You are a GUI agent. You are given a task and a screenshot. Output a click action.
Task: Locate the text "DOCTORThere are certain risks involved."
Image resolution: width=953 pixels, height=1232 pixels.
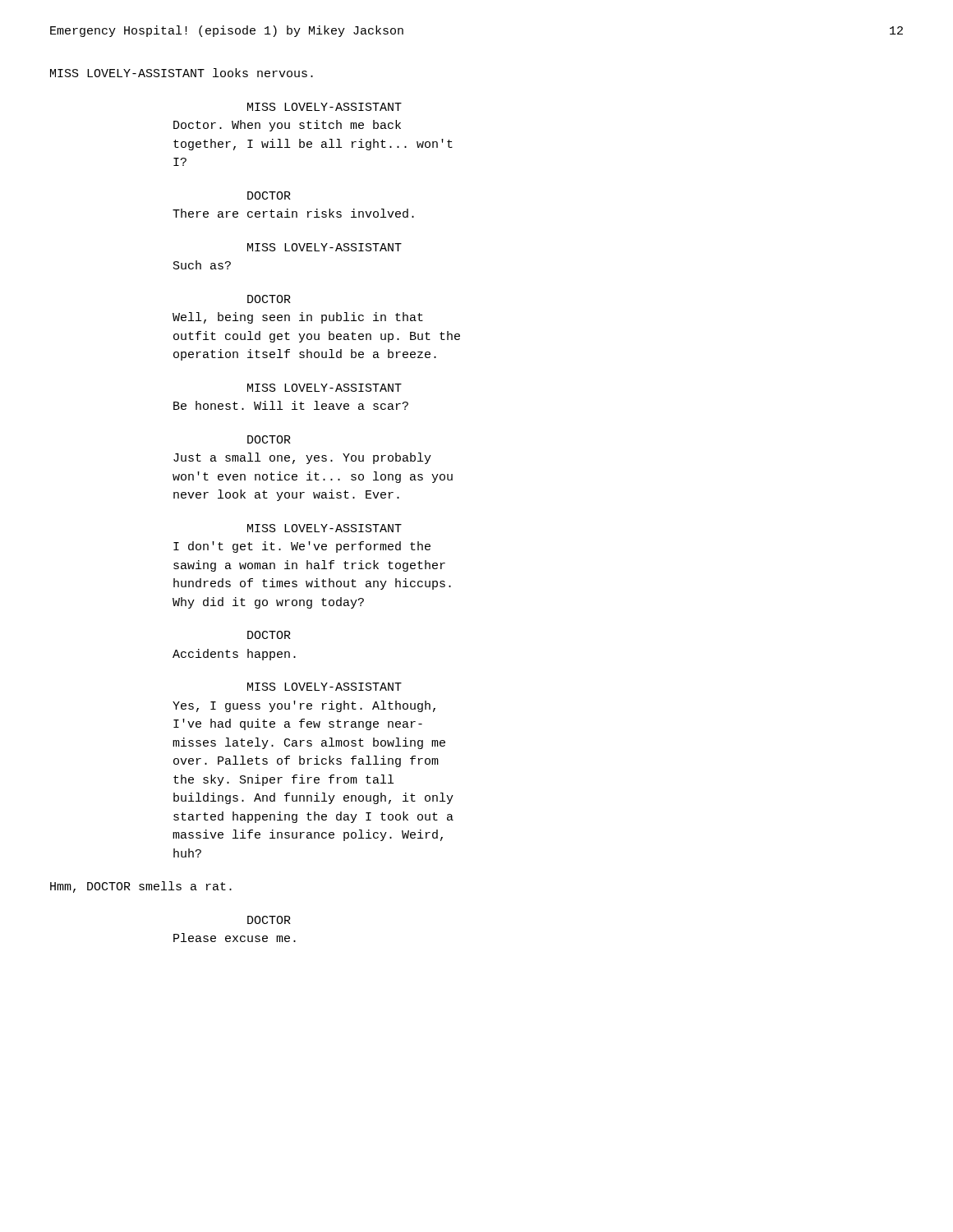tap(269, 195)
